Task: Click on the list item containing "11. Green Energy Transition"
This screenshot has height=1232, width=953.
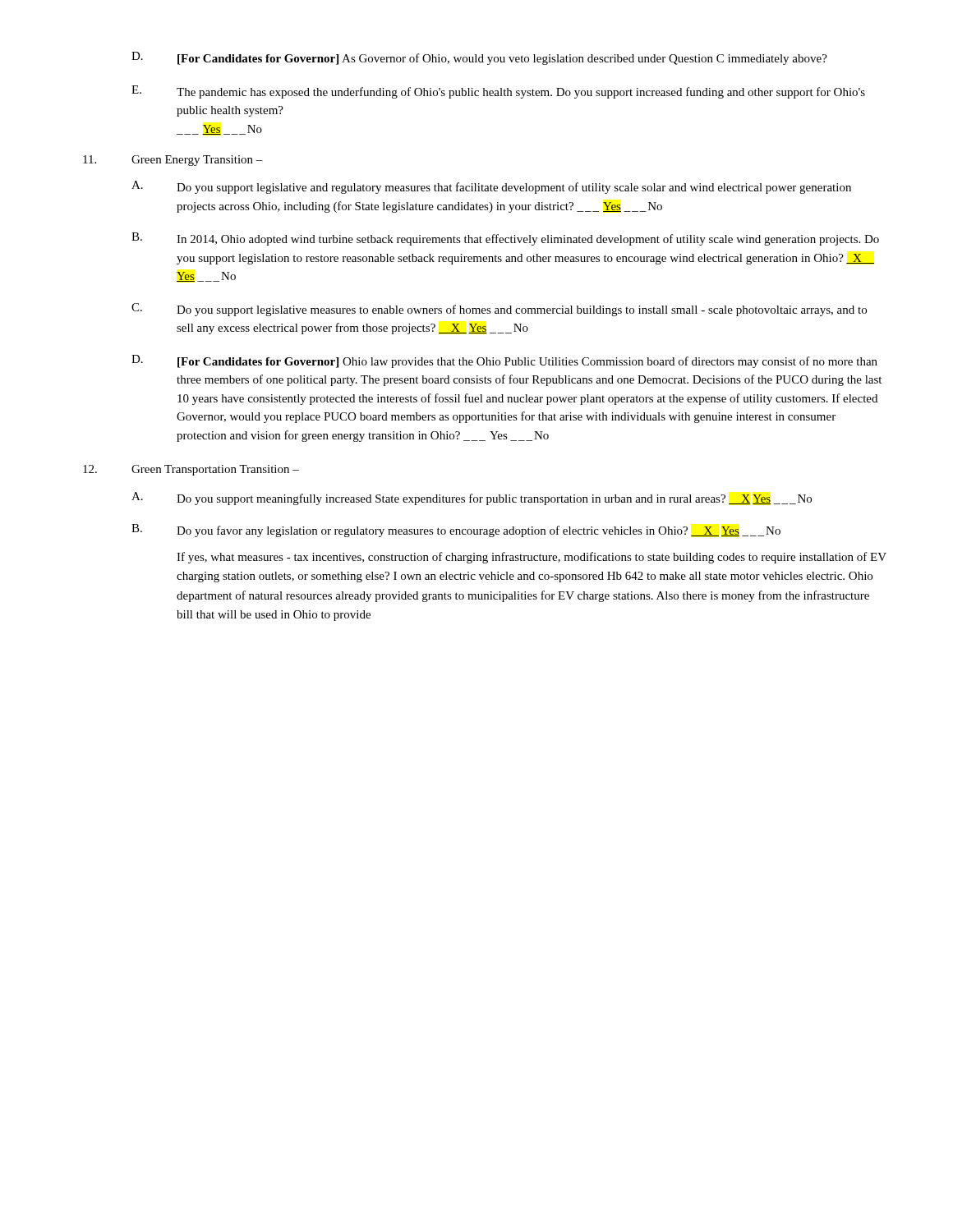Action: [x=172, y=160]
